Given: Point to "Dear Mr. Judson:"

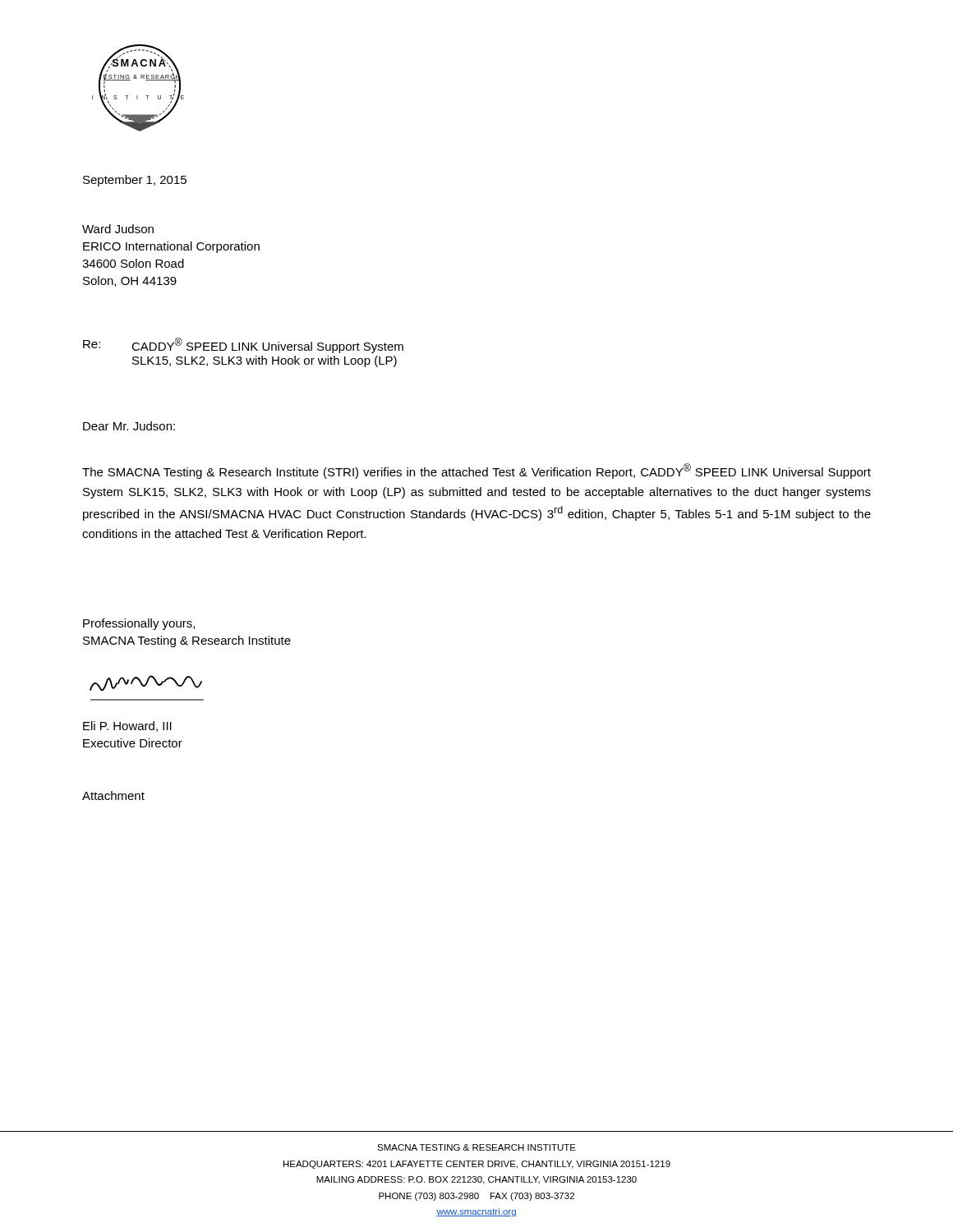Looking at the screenshot, I should [x=129, y=426].
